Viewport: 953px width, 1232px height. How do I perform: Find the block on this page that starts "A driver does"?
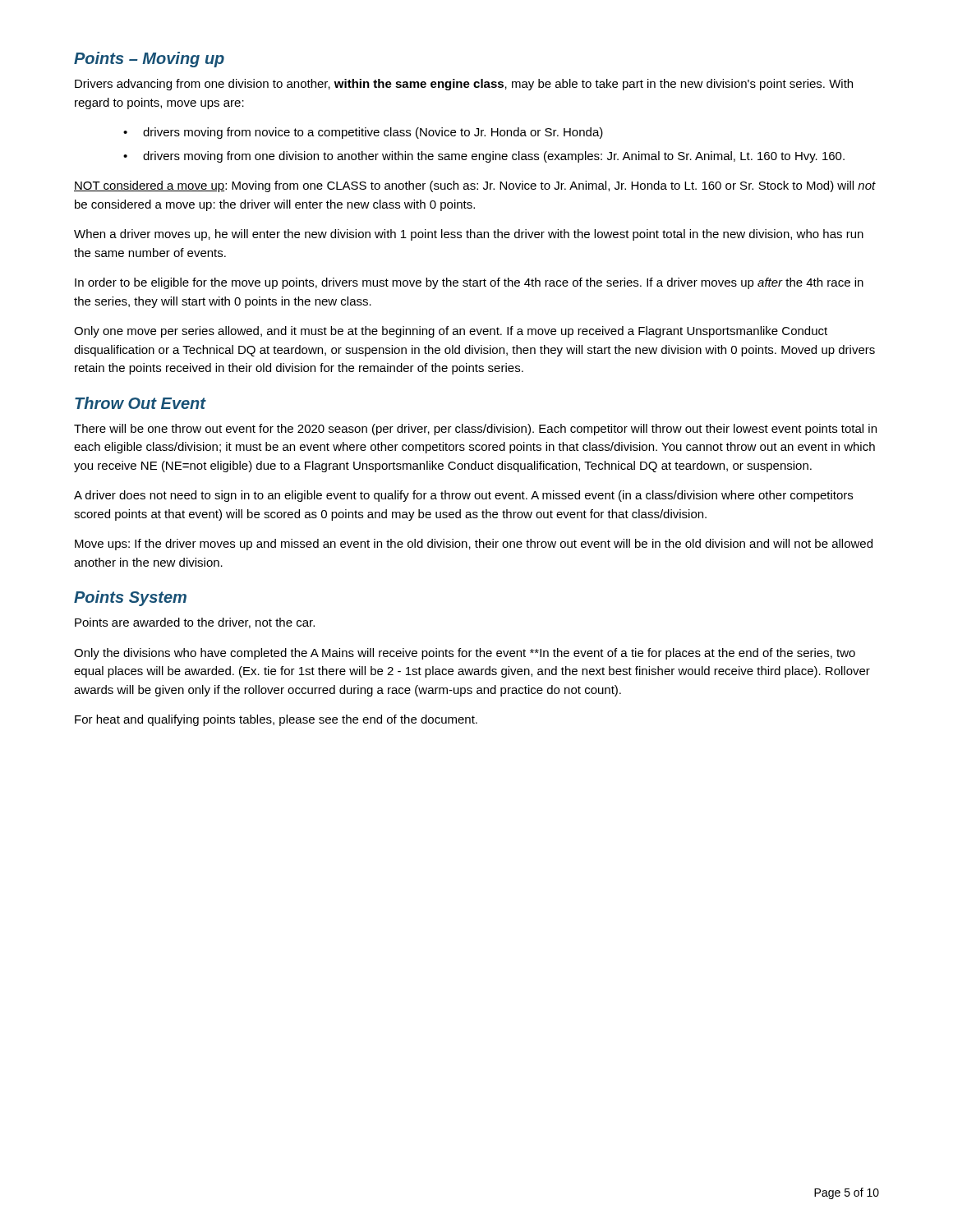(x=464, y=504)
